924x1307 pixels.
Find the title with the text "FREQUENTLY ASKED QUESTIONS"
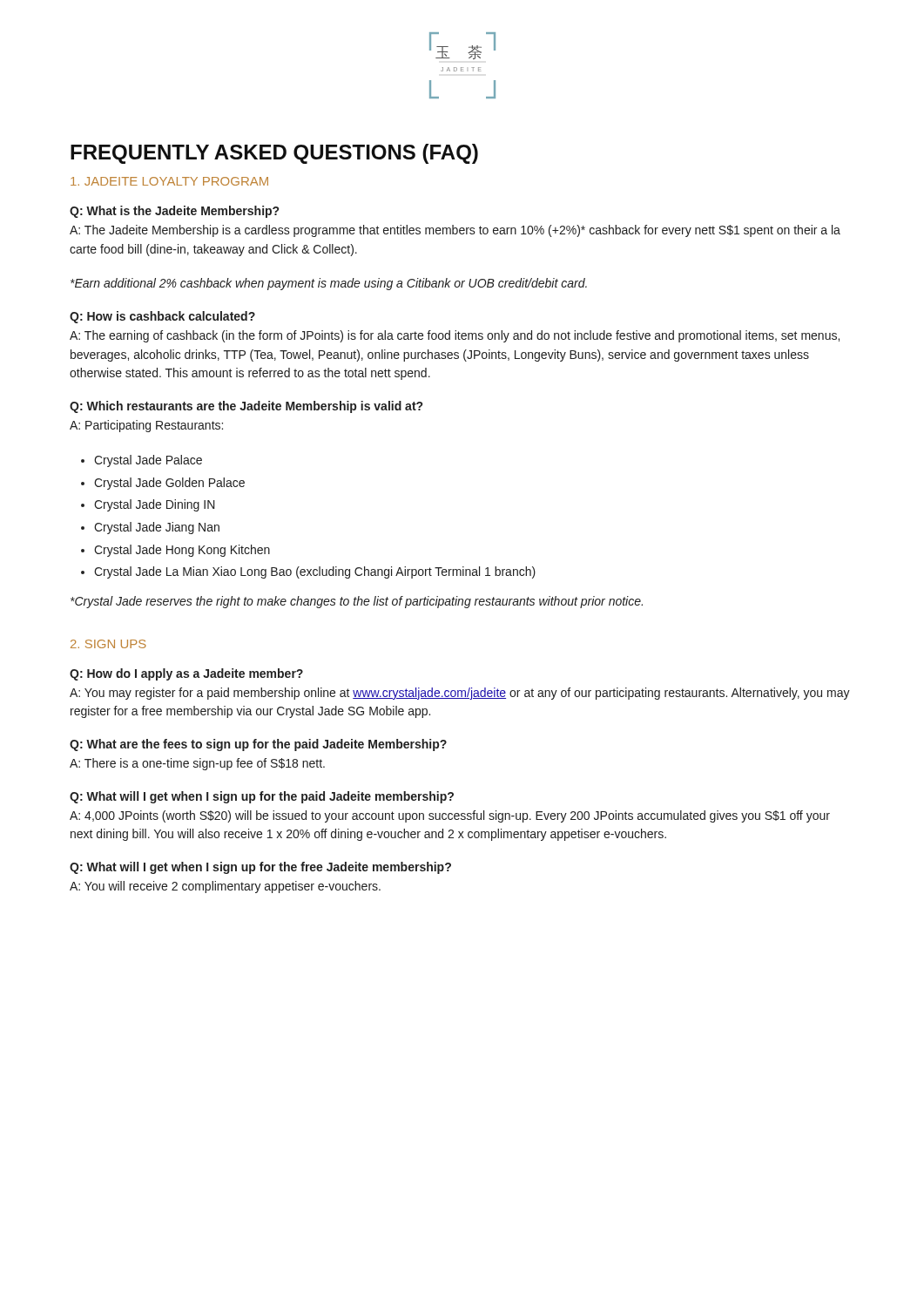pyautogui.click(x=462, y=152)
